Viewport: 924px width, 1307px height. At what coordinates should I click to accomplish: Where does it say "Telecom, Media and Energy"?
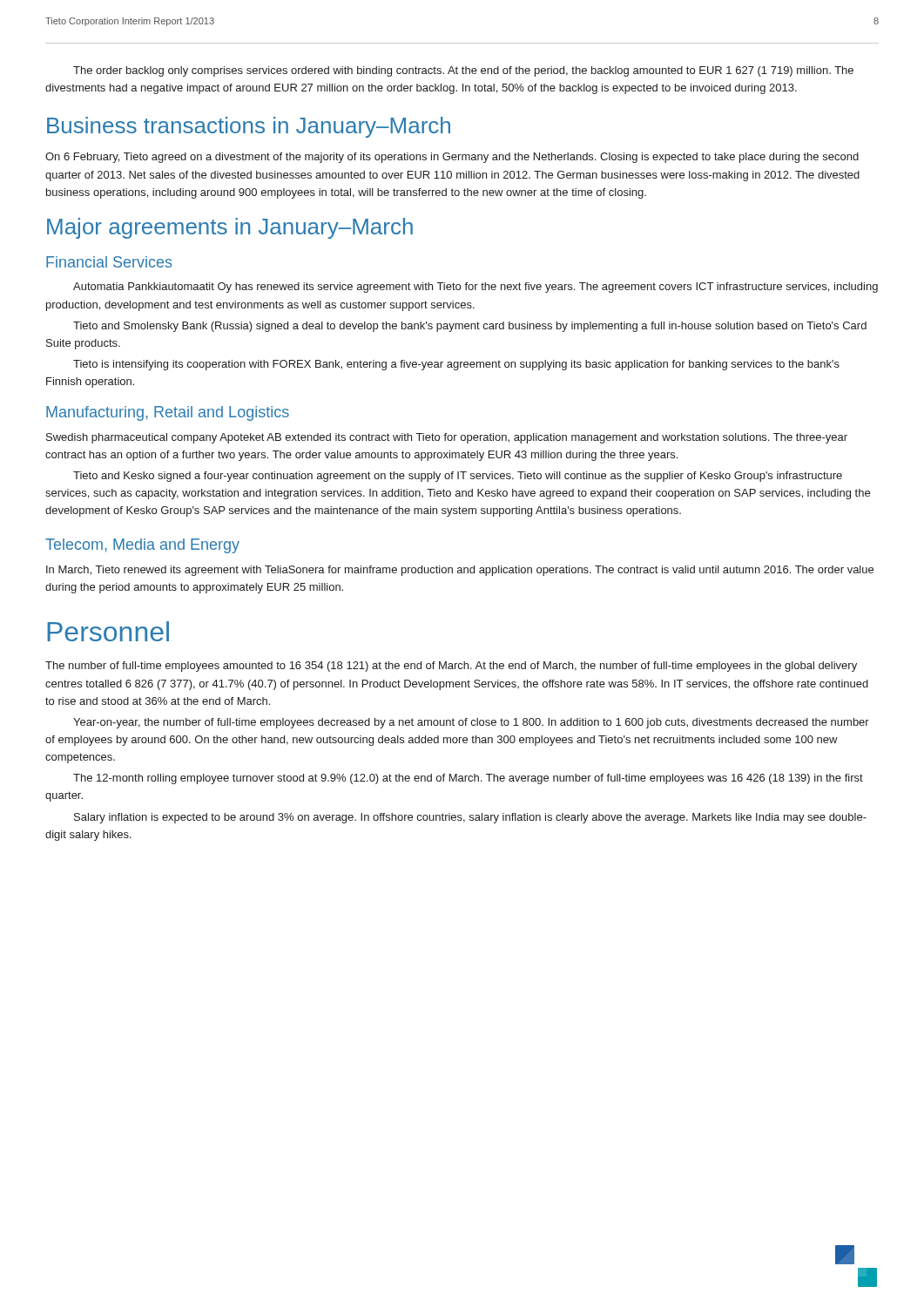(x=142, y=546)
